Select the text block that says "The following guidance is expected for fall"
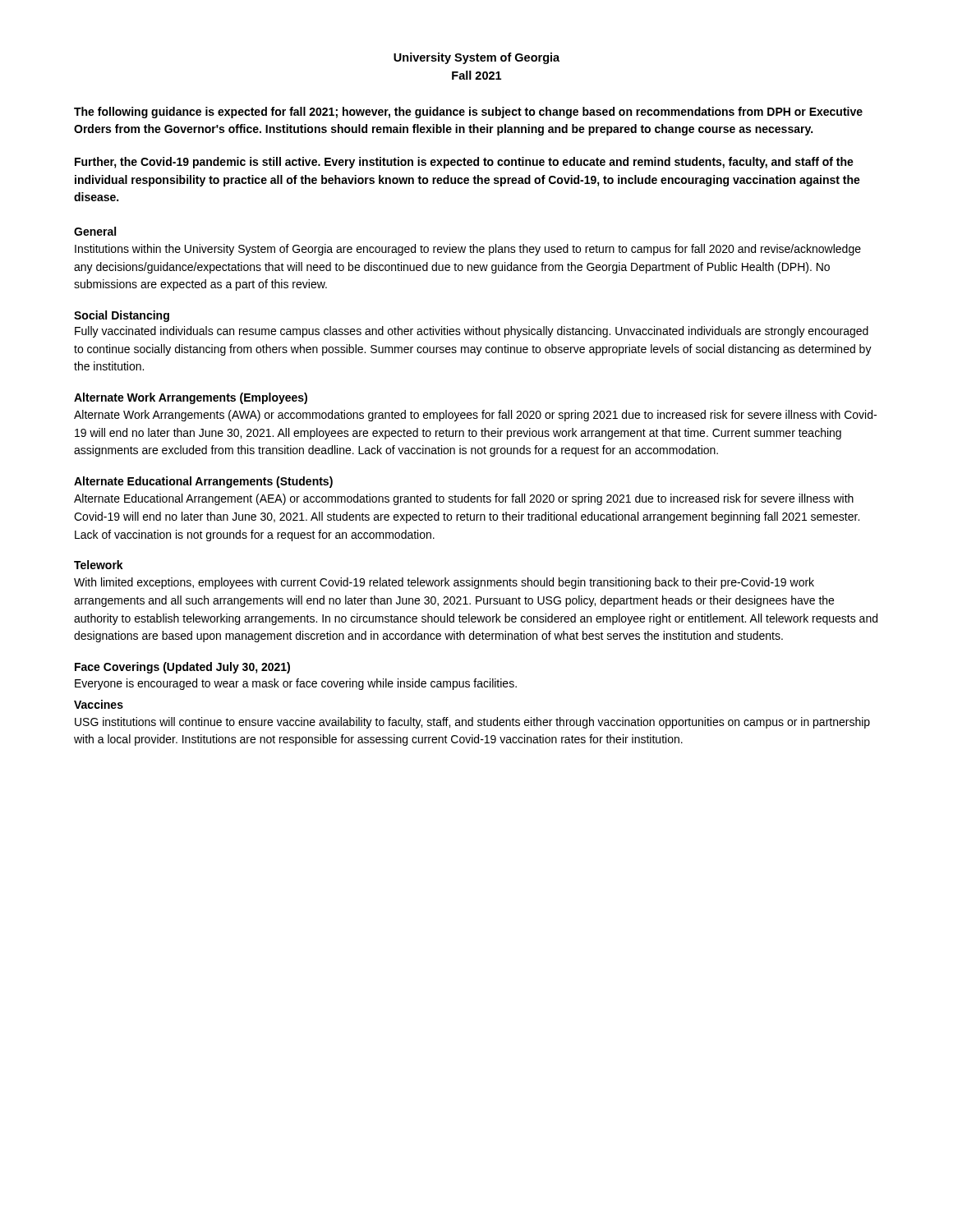The height and width of the screenshot is (1232, 953). coord(468,120)
